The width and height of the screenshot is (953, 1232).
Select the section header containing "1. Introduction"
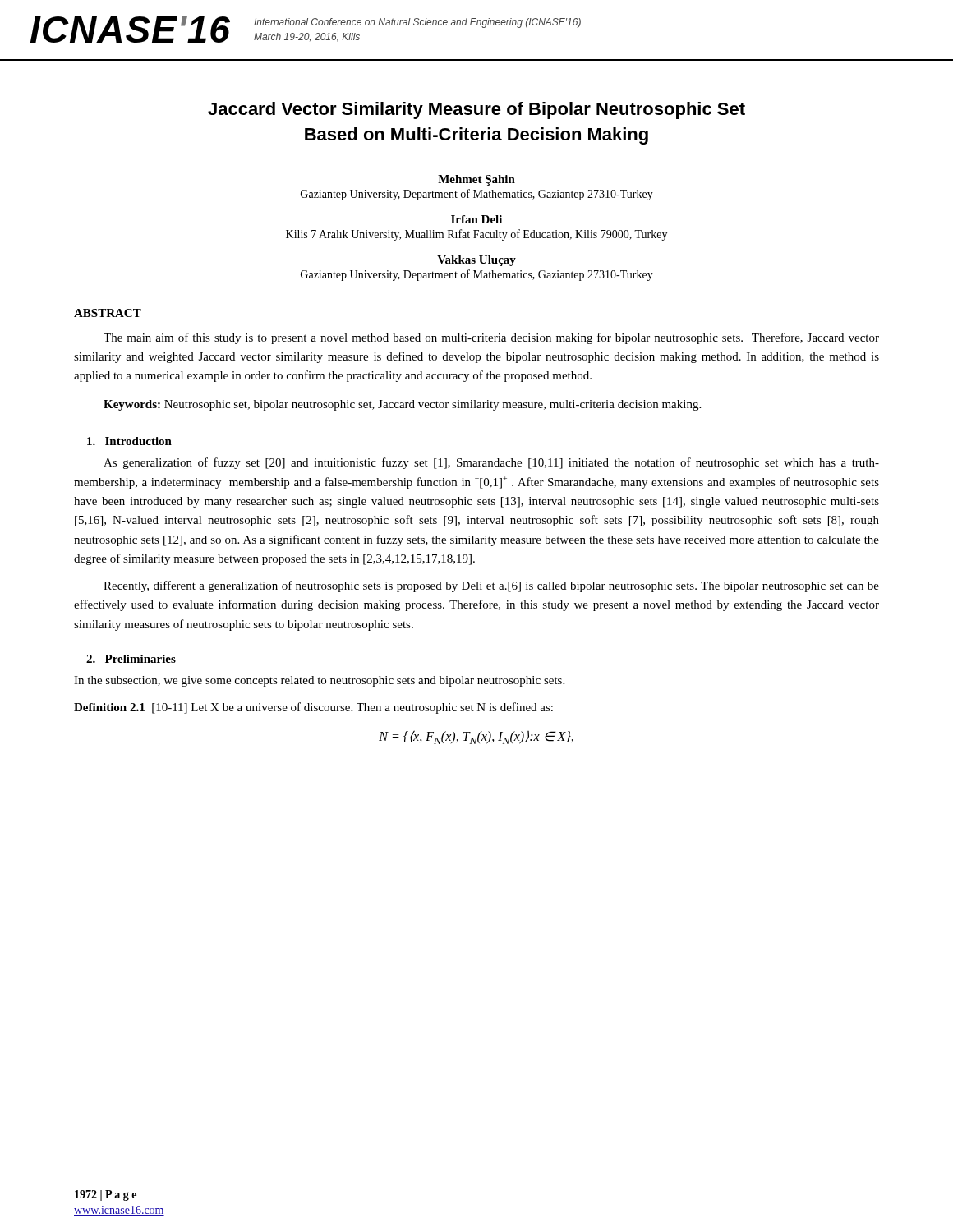tap(123, 441)
